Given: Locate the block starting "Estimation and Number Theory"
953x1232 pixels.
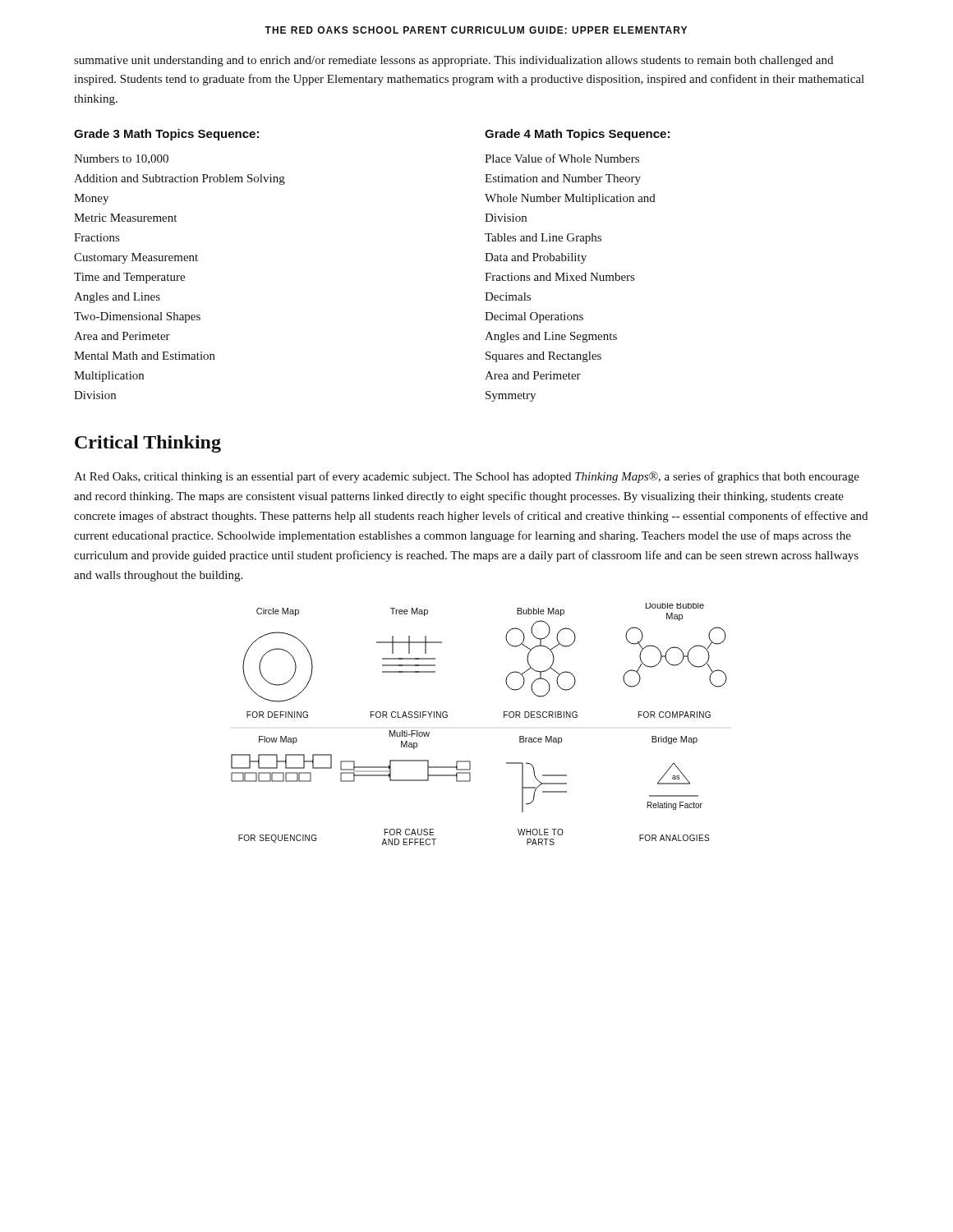Looking at the screenshot, I should point(563,178).
